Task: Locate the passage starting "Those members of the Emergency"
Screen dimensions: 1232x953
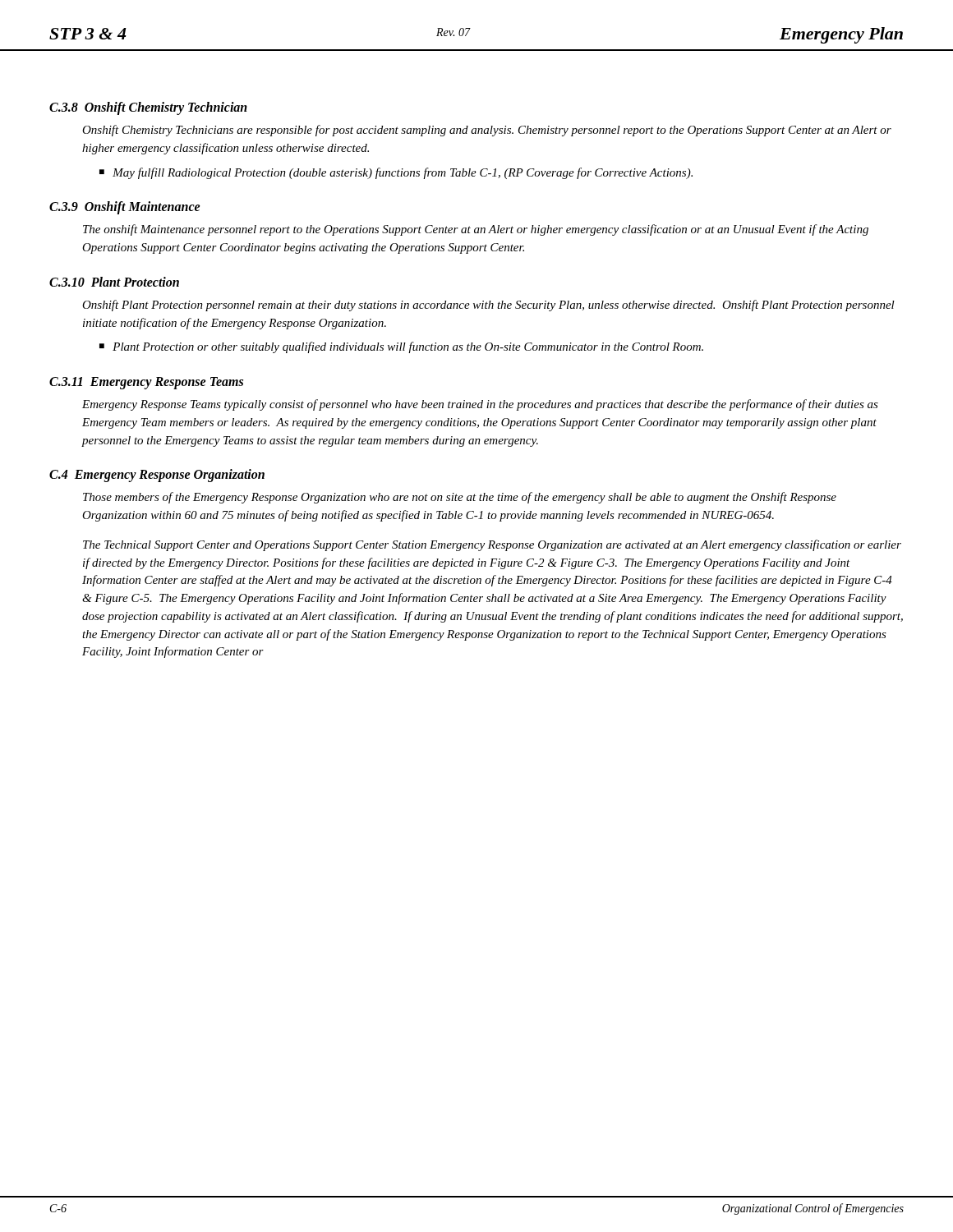Action: point(459,506)
